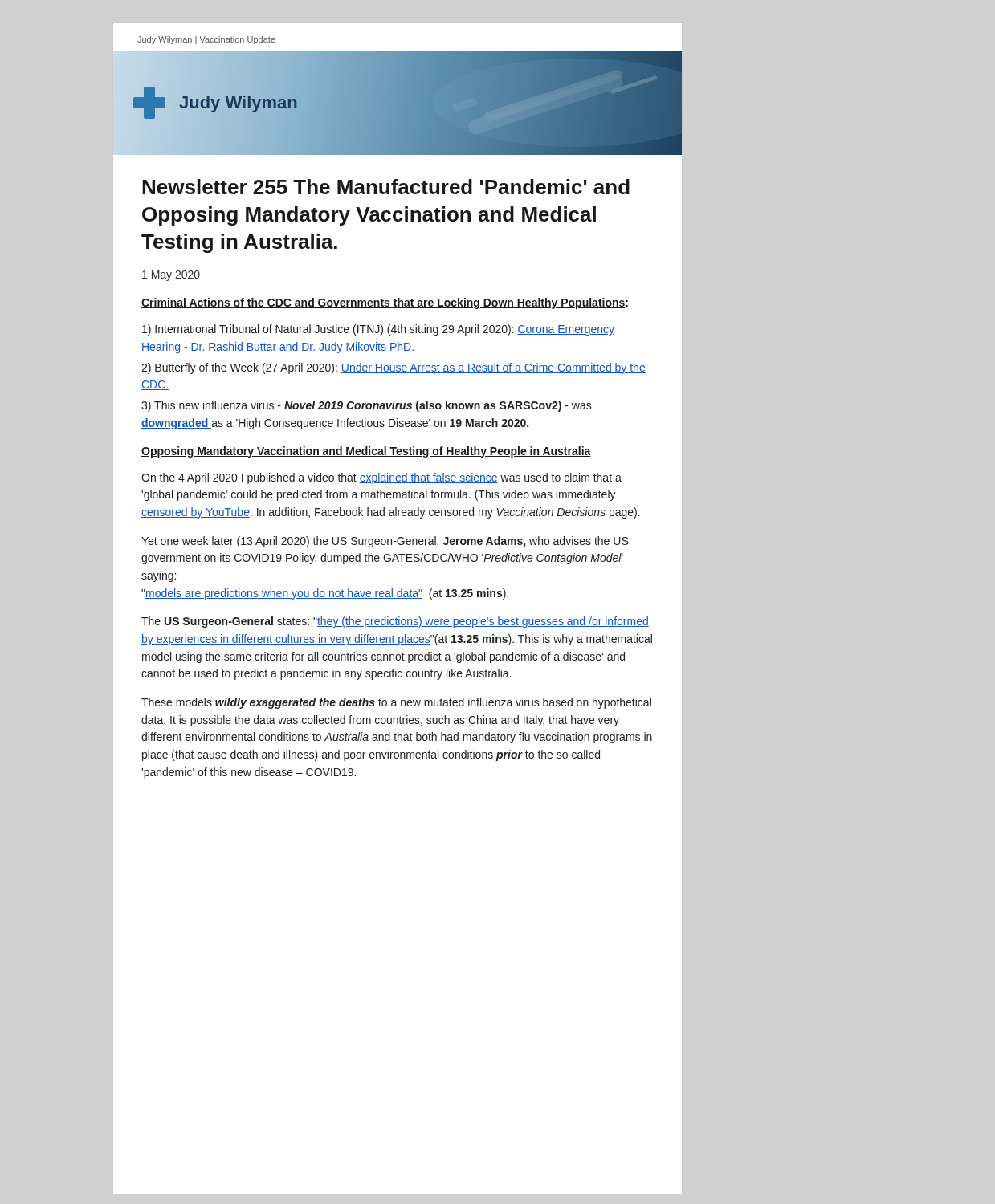Point to the block beginning "2) Butterfly of"
The height and width of the screenshot is (1204, 995).
[x=393, y=376]
